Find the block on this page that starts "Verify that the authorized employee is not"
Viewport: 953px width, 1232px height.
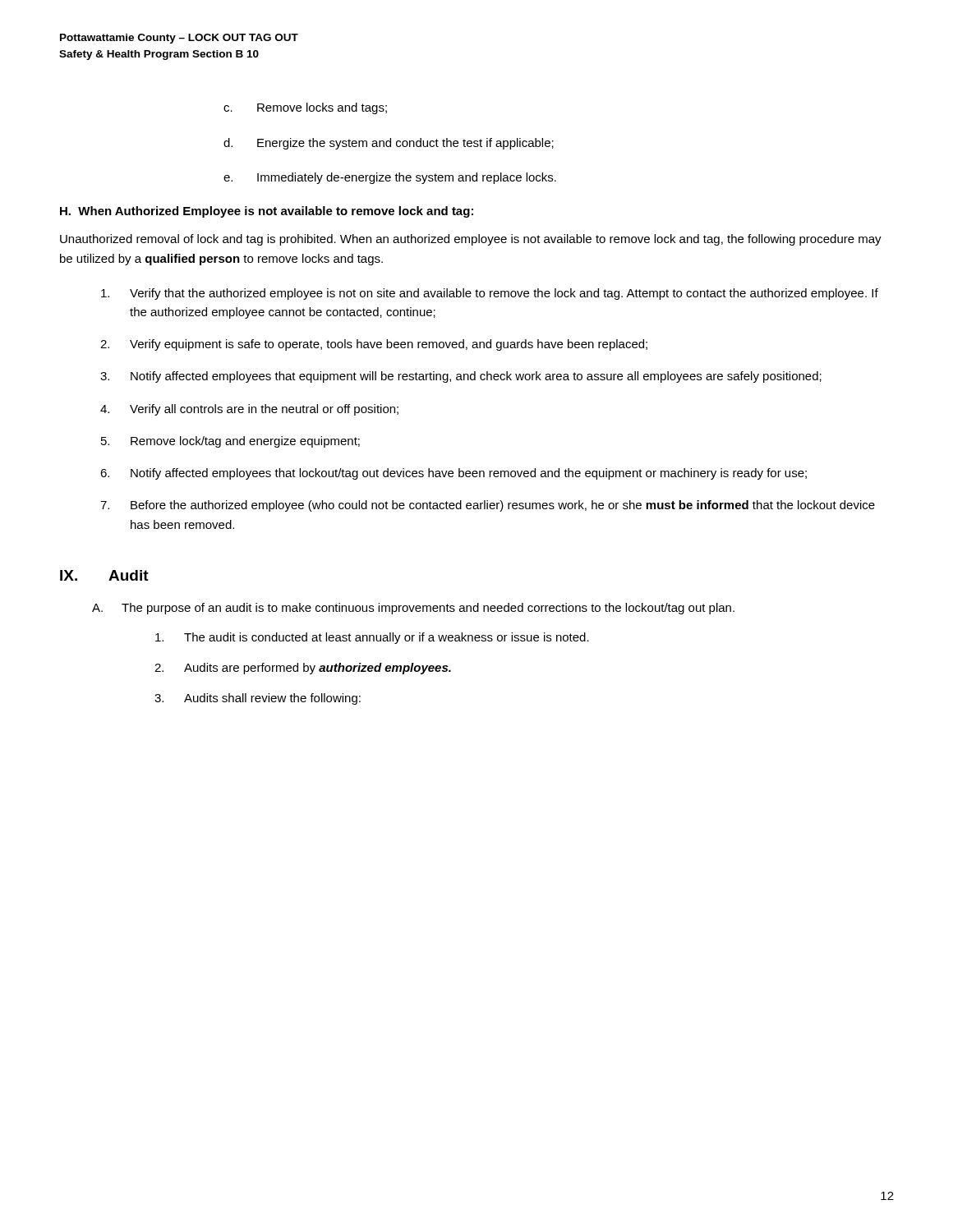497,302
